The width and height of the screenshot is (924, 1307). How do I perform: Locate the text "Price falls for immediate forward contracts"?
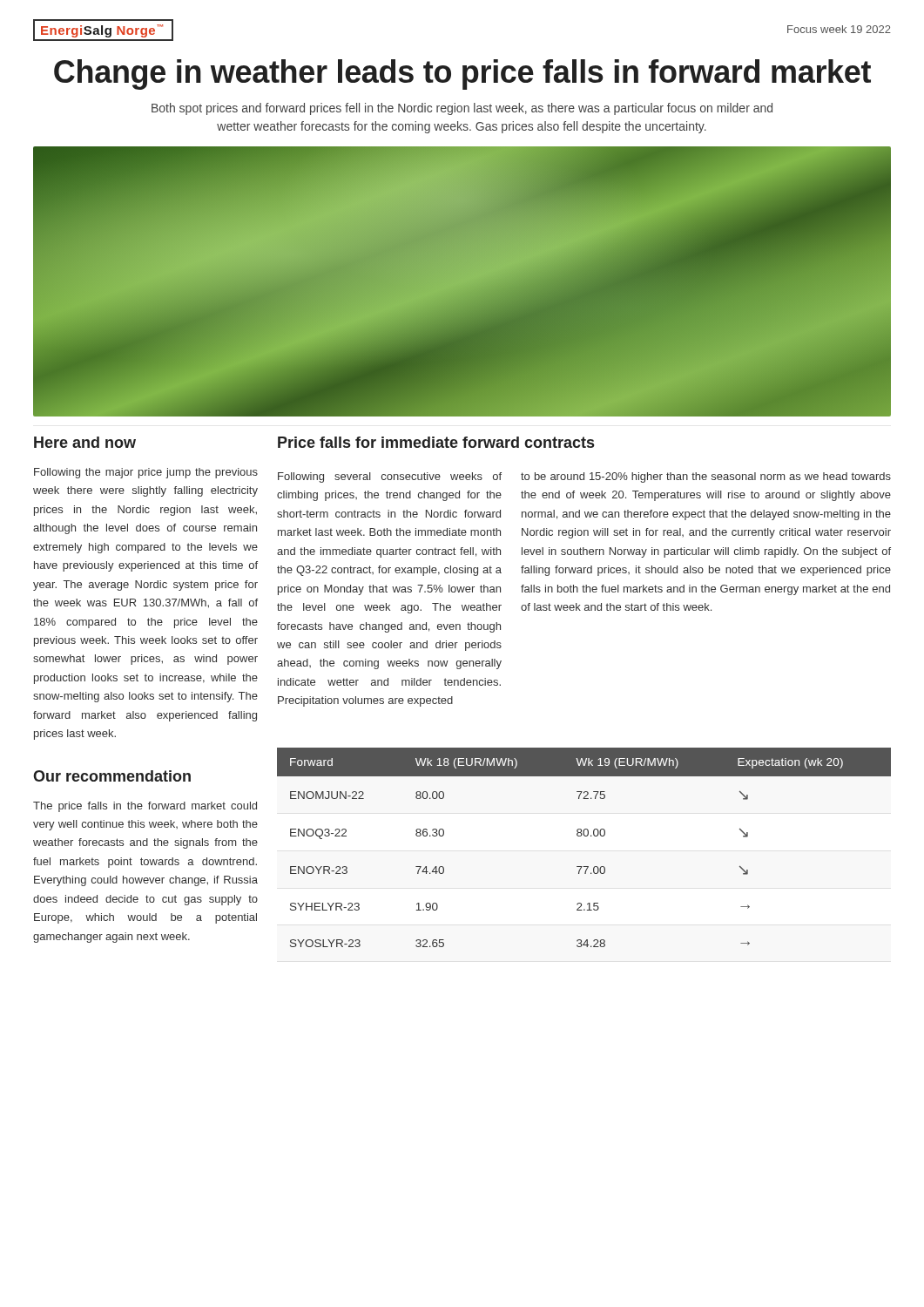(x=436, y=443)
